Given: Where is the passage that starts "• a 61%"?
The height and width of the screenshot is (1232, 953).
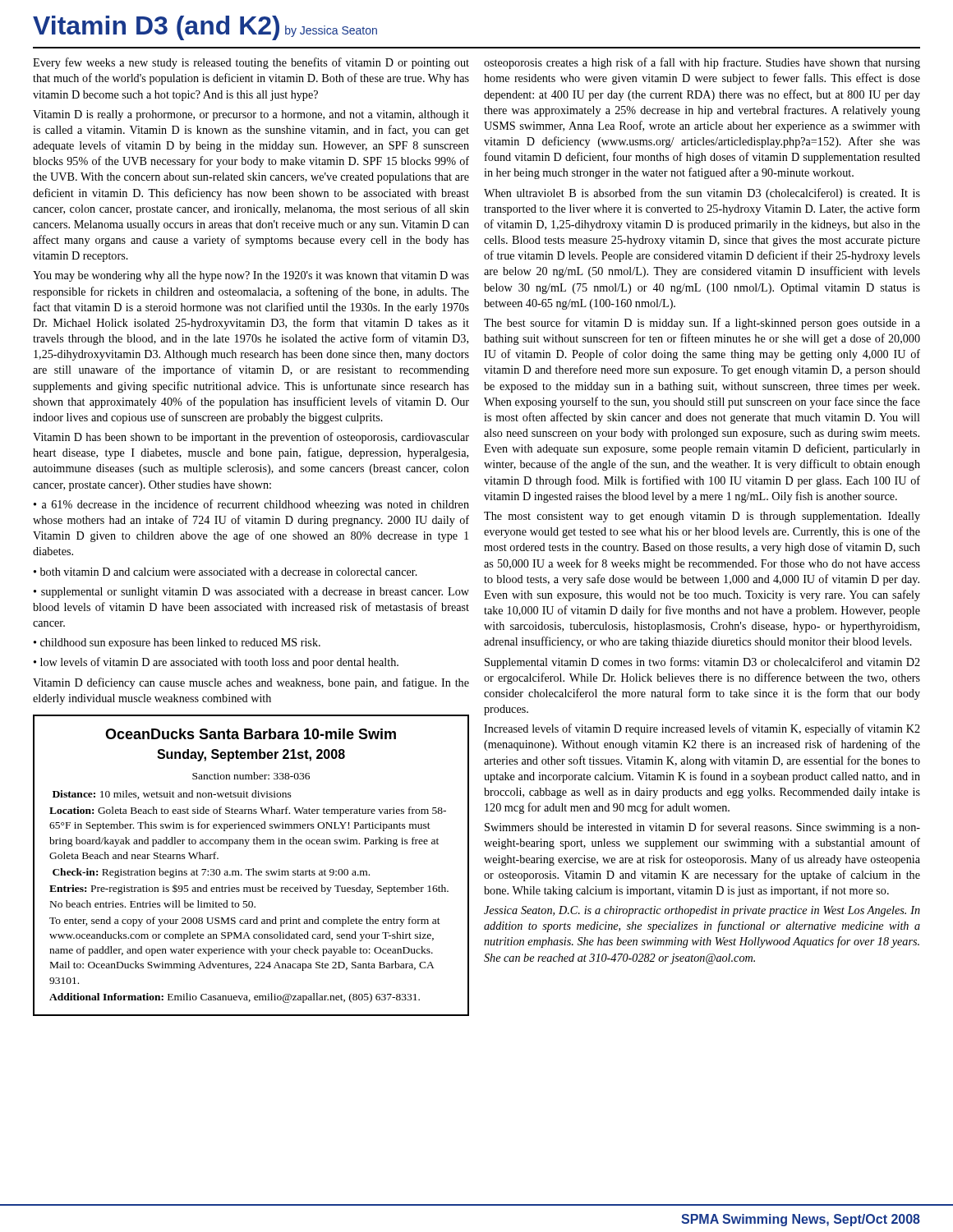Looking at the screenshot, I should pyautogui.click(x=251, y=528).
